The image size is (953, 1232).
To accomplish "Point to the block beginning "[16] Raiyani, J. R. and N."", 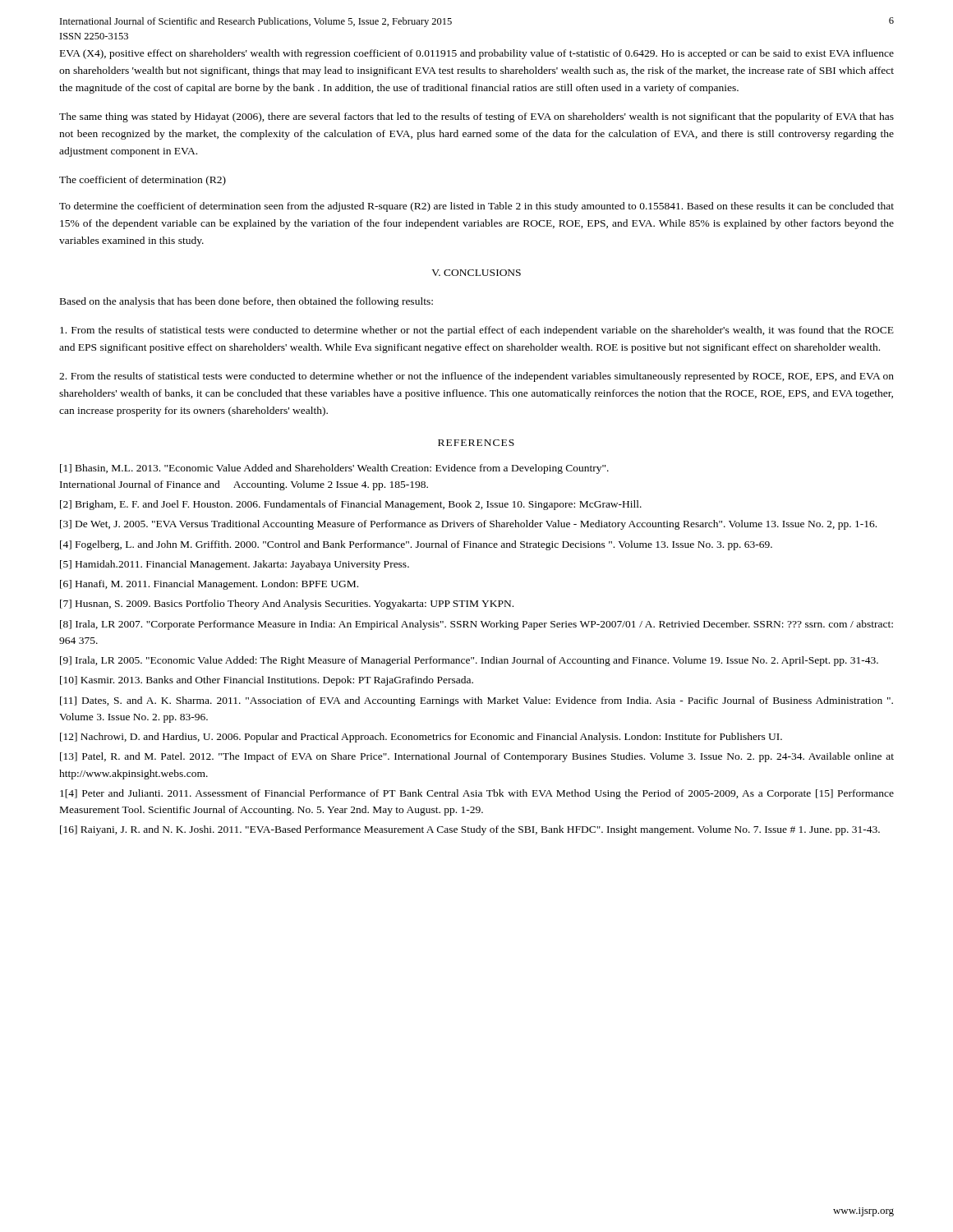I will (x=476, y=830).
